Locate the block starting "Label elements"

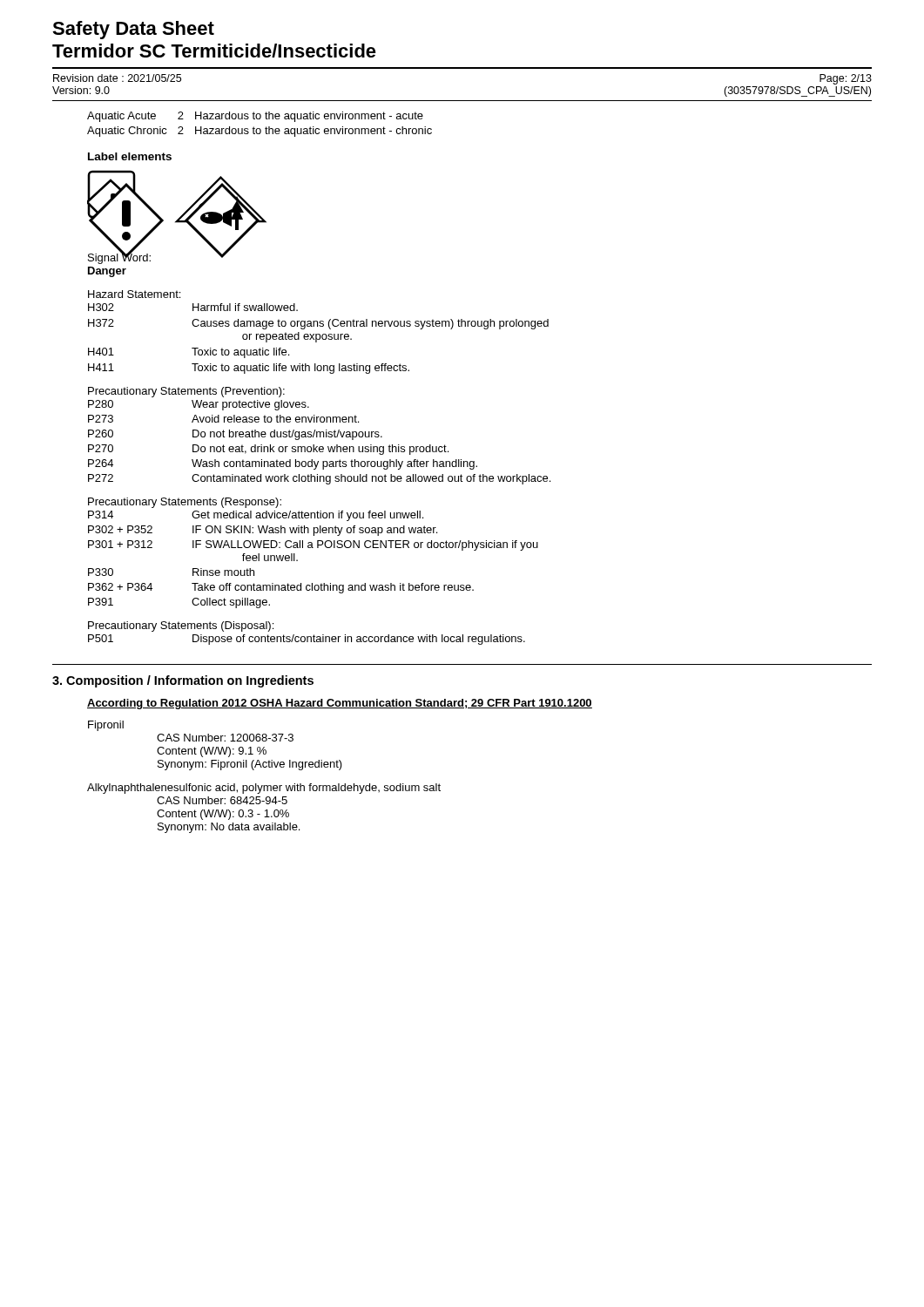coord(130,156)
